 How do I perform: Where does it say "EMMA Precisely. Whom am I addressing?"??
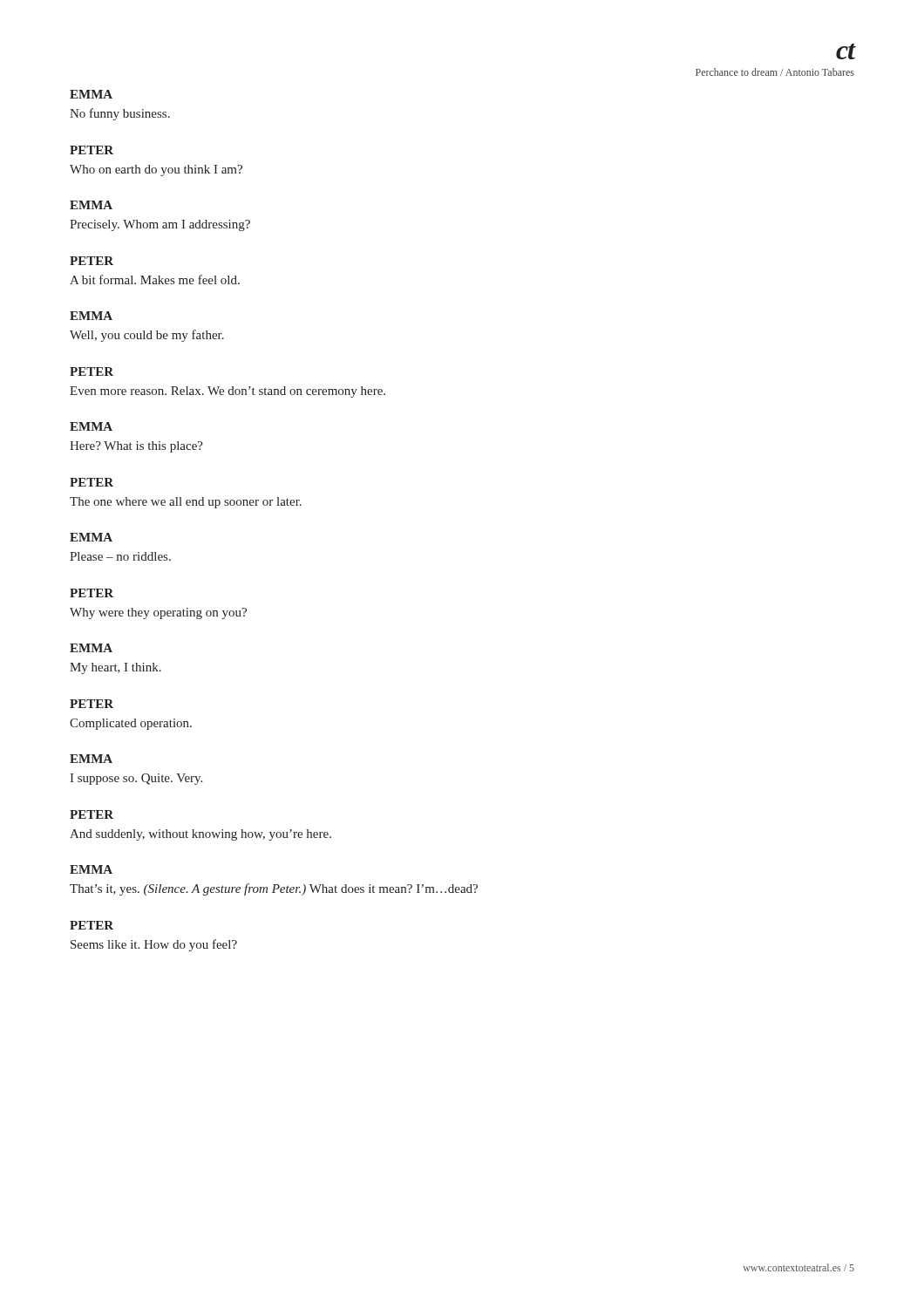point(91,205)
